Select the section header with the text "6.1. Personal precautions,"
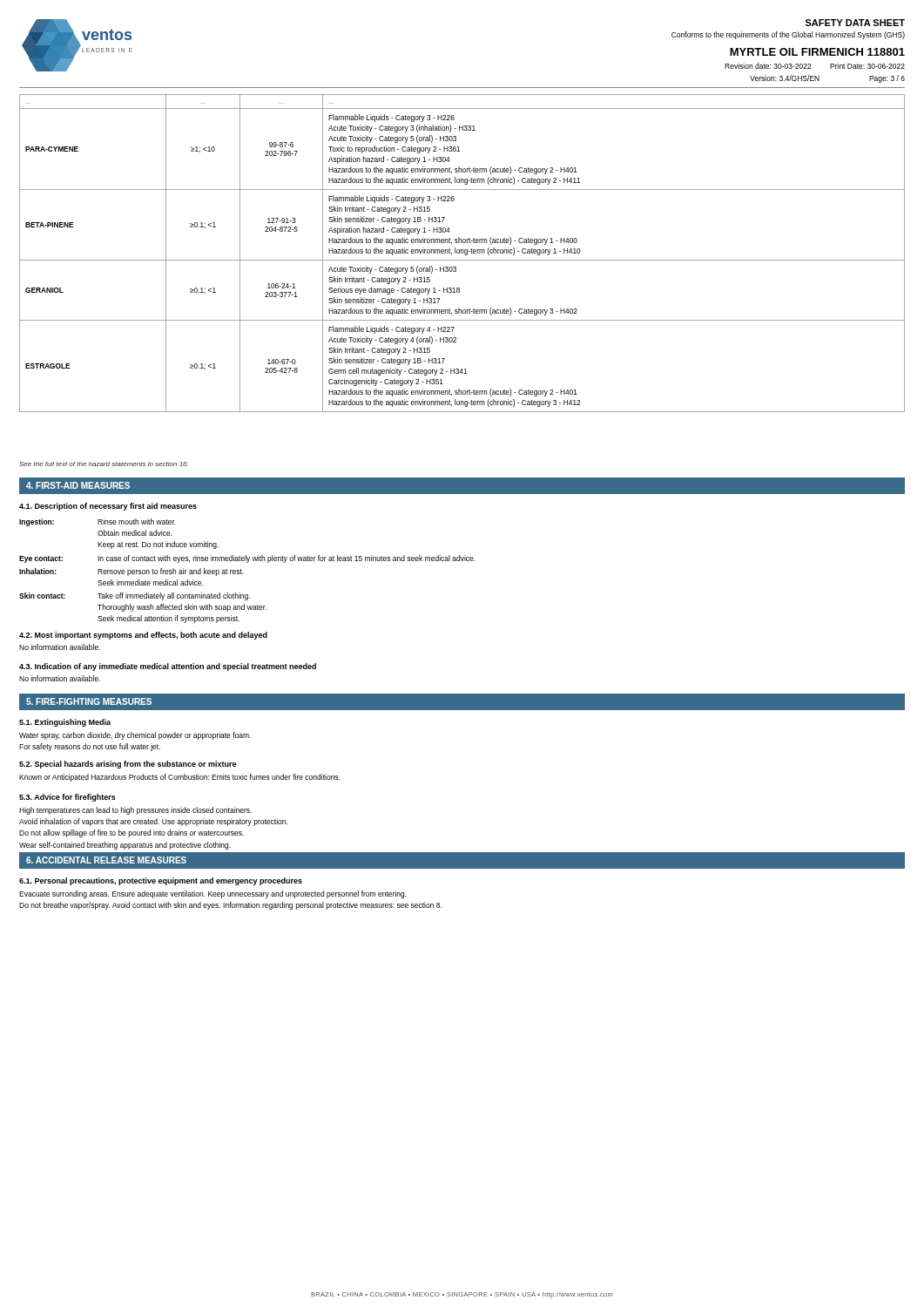The image size is (924, 1307). (x=161, y=881)
